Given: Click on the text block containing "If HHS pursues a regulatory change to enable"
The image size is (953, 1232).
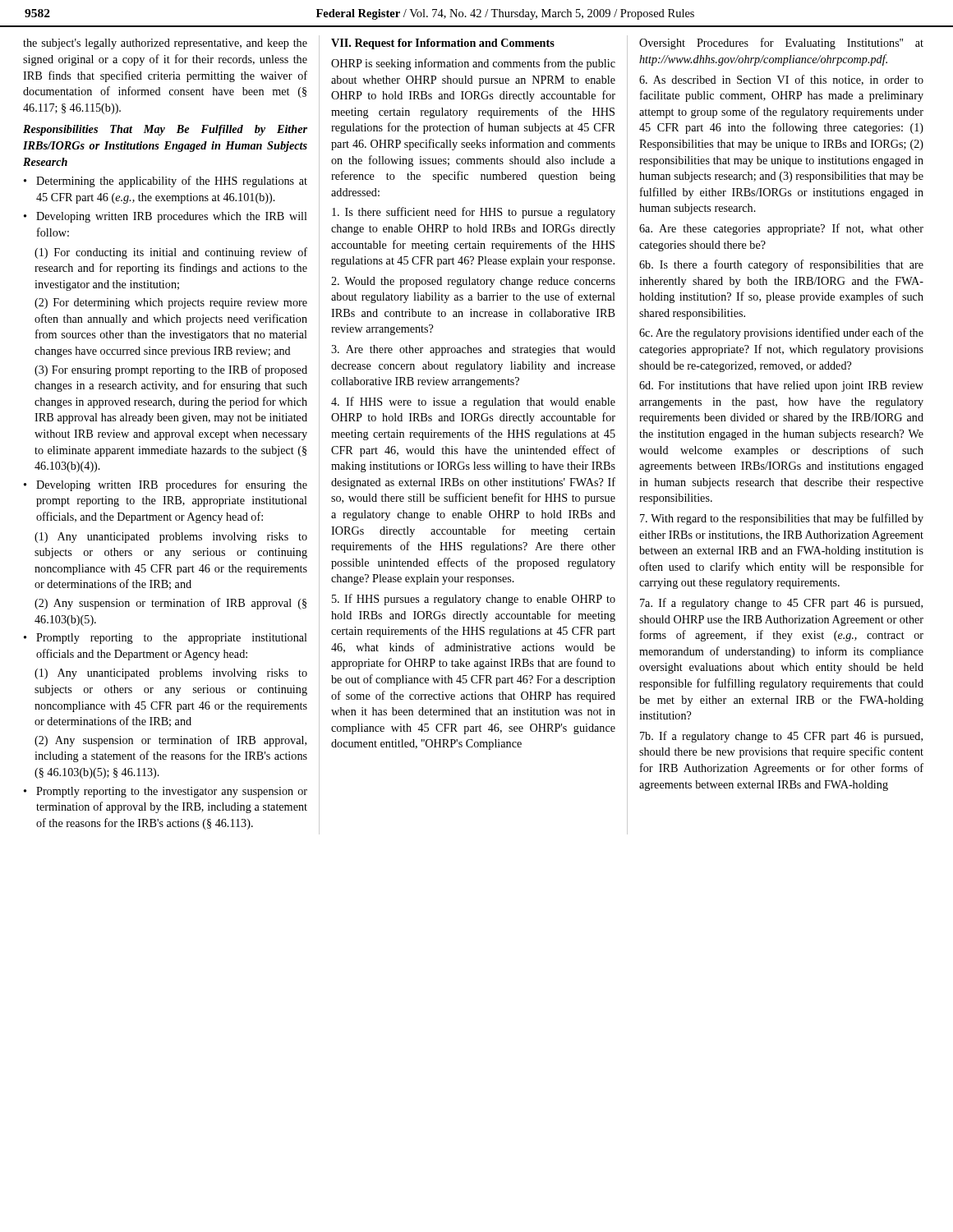Looking at the screenshot, I should pyautogui.click(x=473, y=671).
